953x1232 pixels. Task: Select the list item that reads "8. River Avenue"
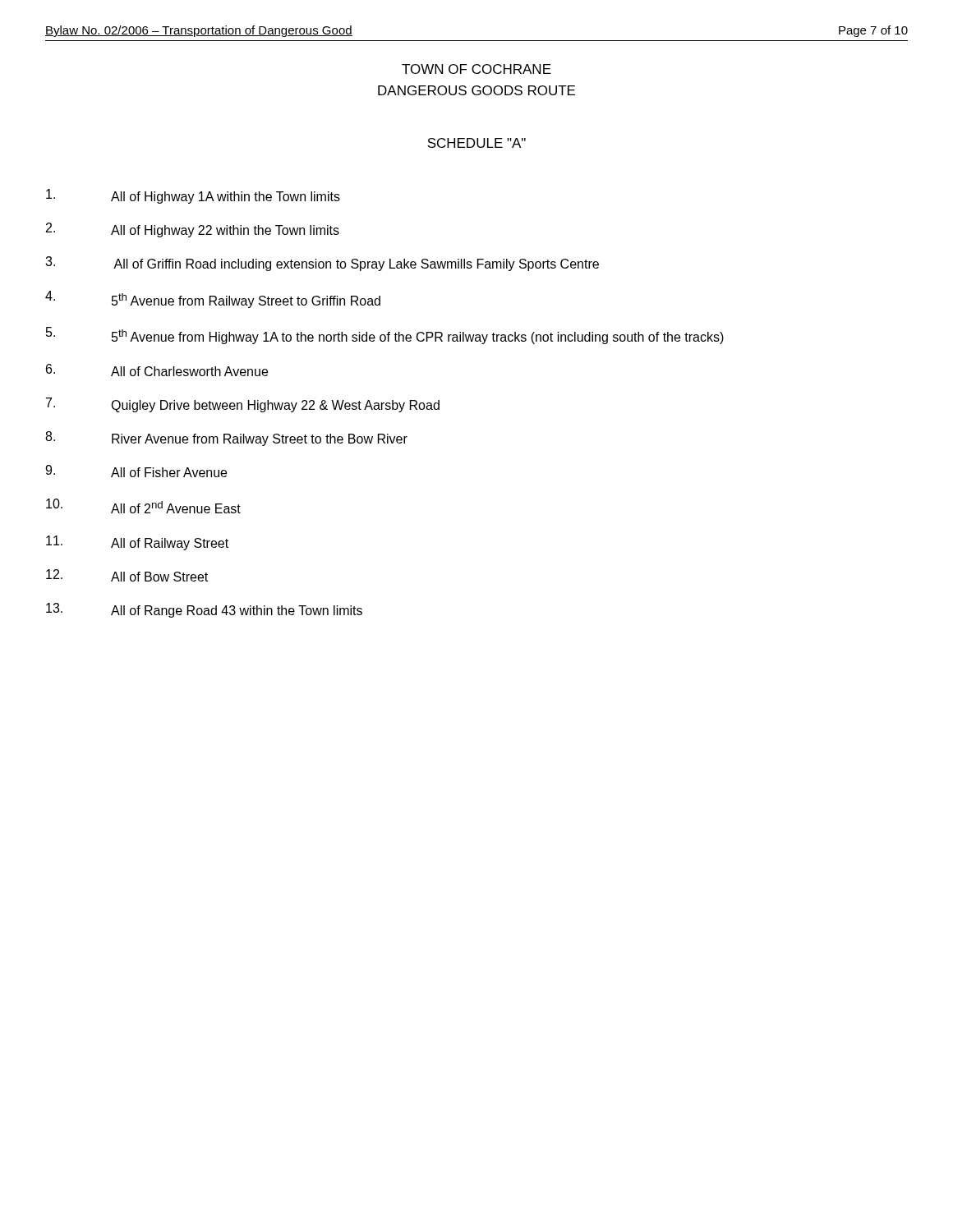pos(226,439)
